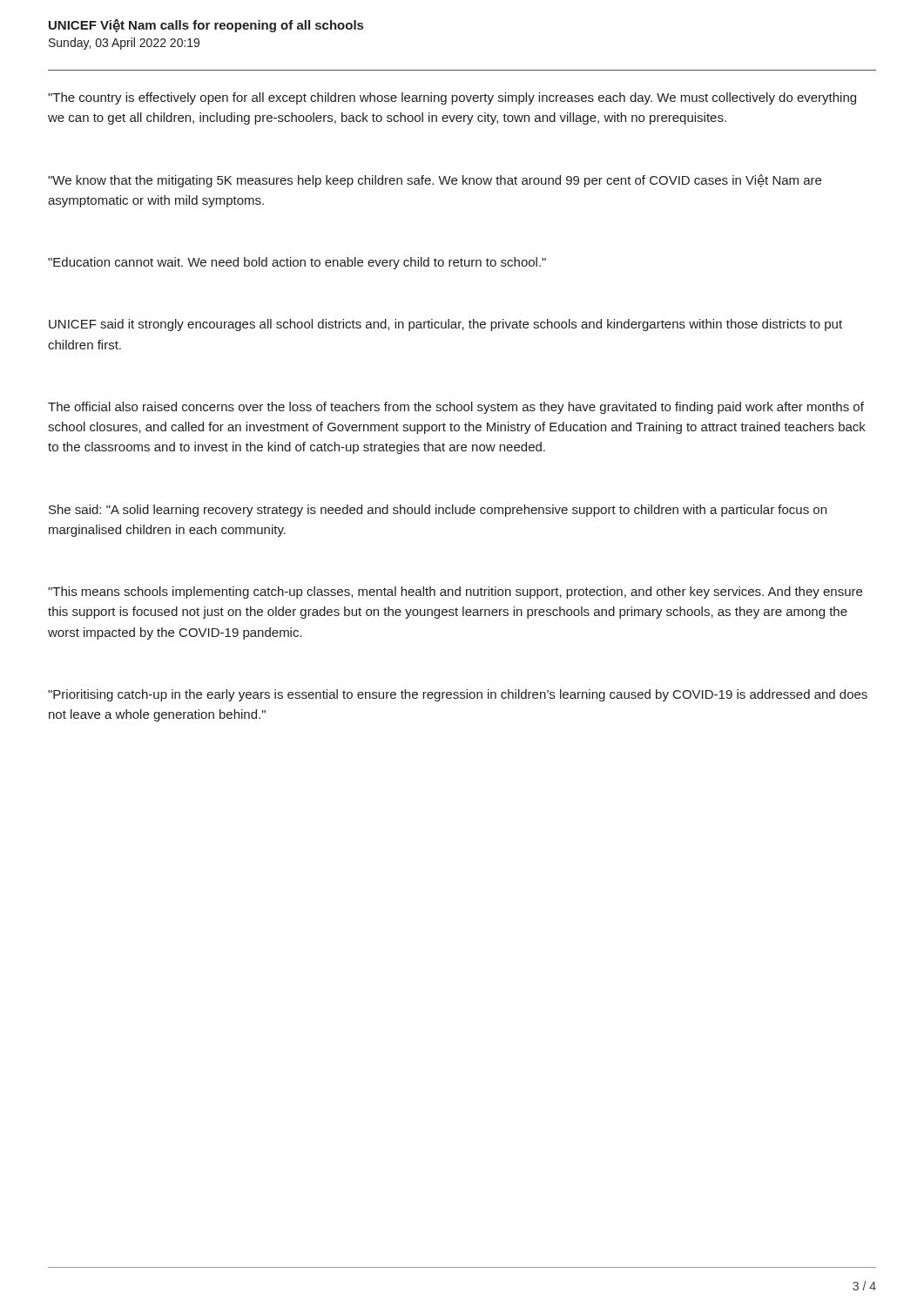Viewport: 924px width, 1307px height.
Task: Click on the text block that reads "She said: "A solid learning recovery"
Action: click(x=438, y=519)
